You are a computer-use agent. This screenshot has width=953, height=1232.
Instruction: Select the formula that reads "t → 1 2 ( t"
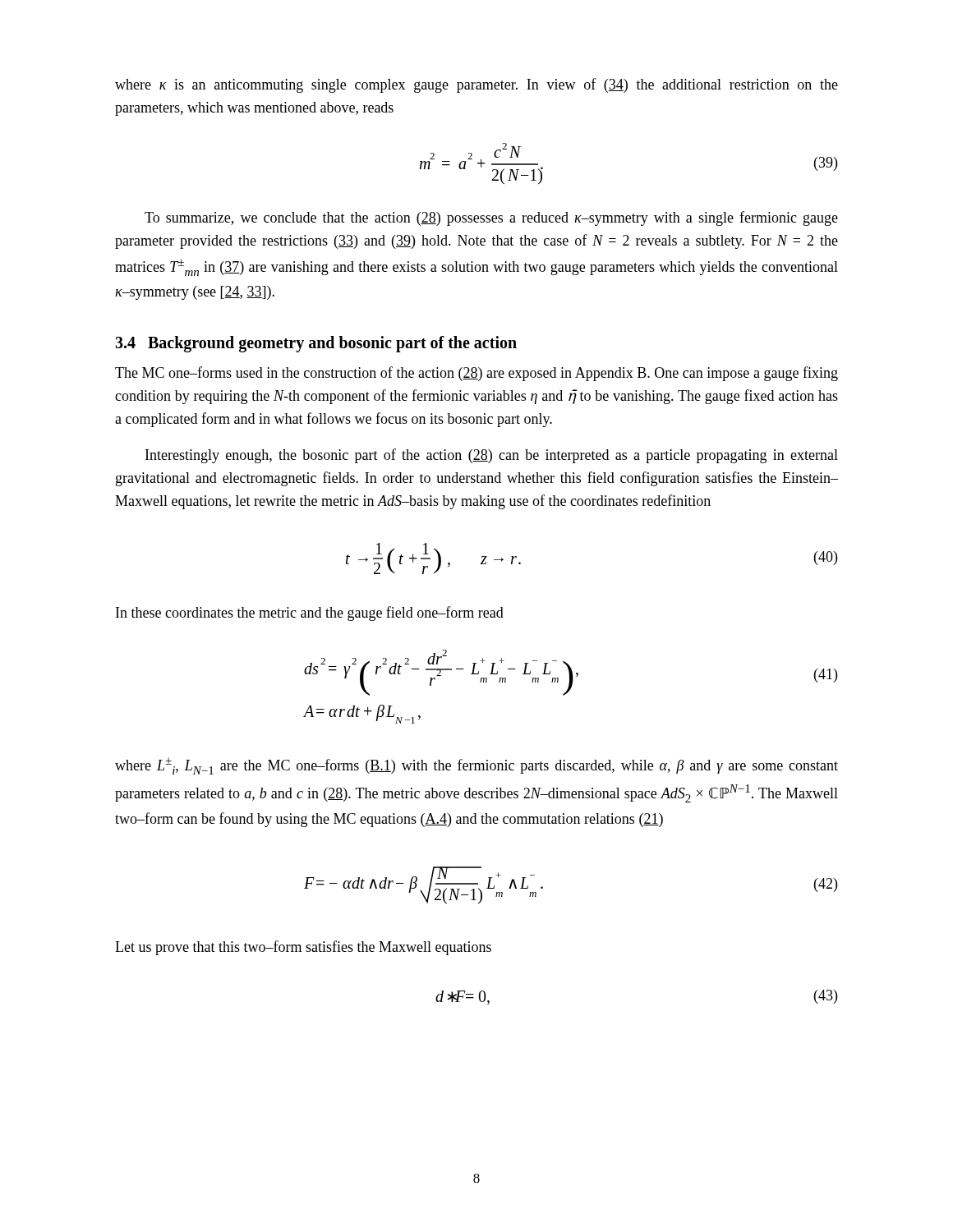[x=476, y=557]
